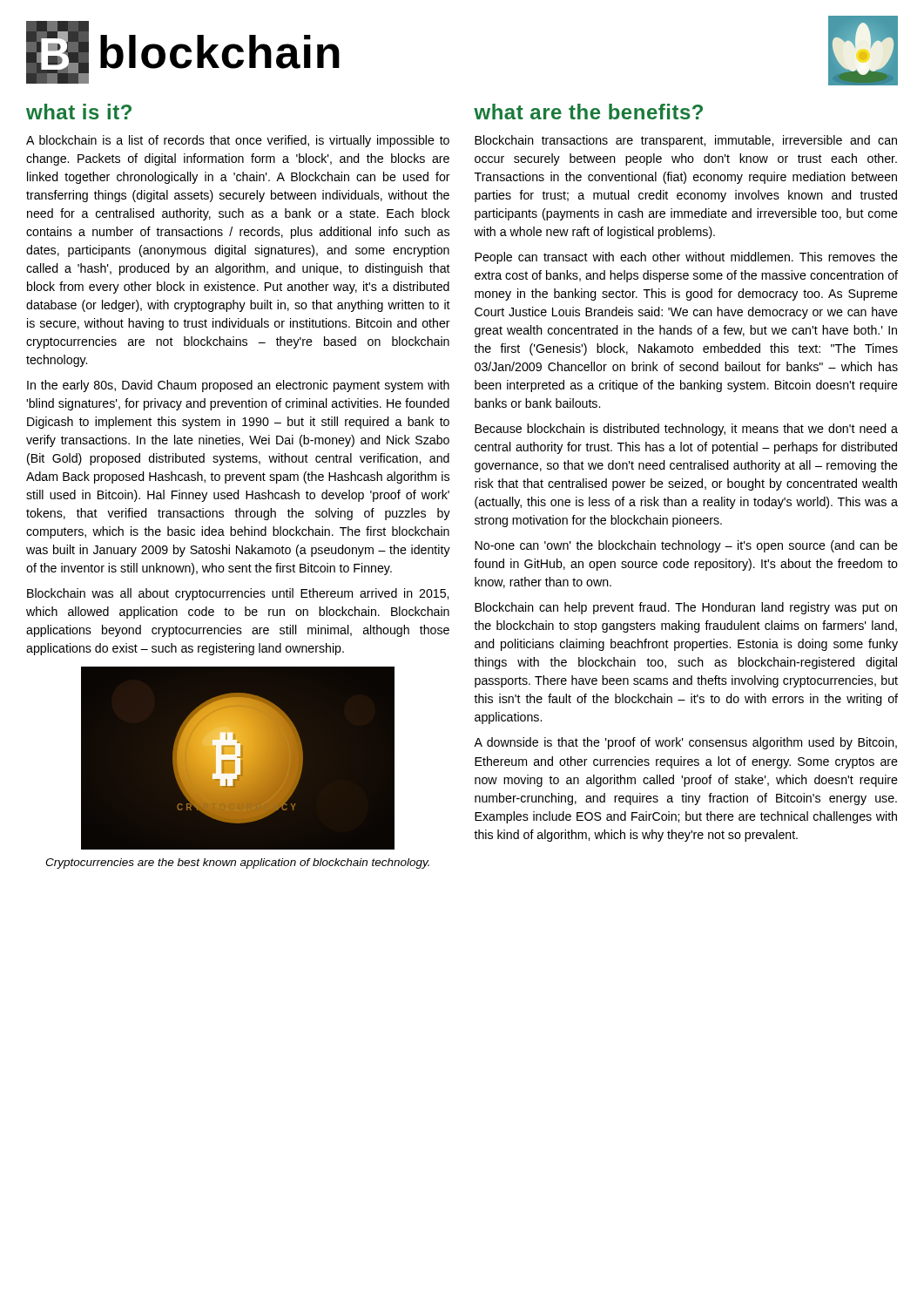Viewport: 924px width, 1307px height.
Task: Find "what are the benefits?" on this page
Action: coord(686,112)
